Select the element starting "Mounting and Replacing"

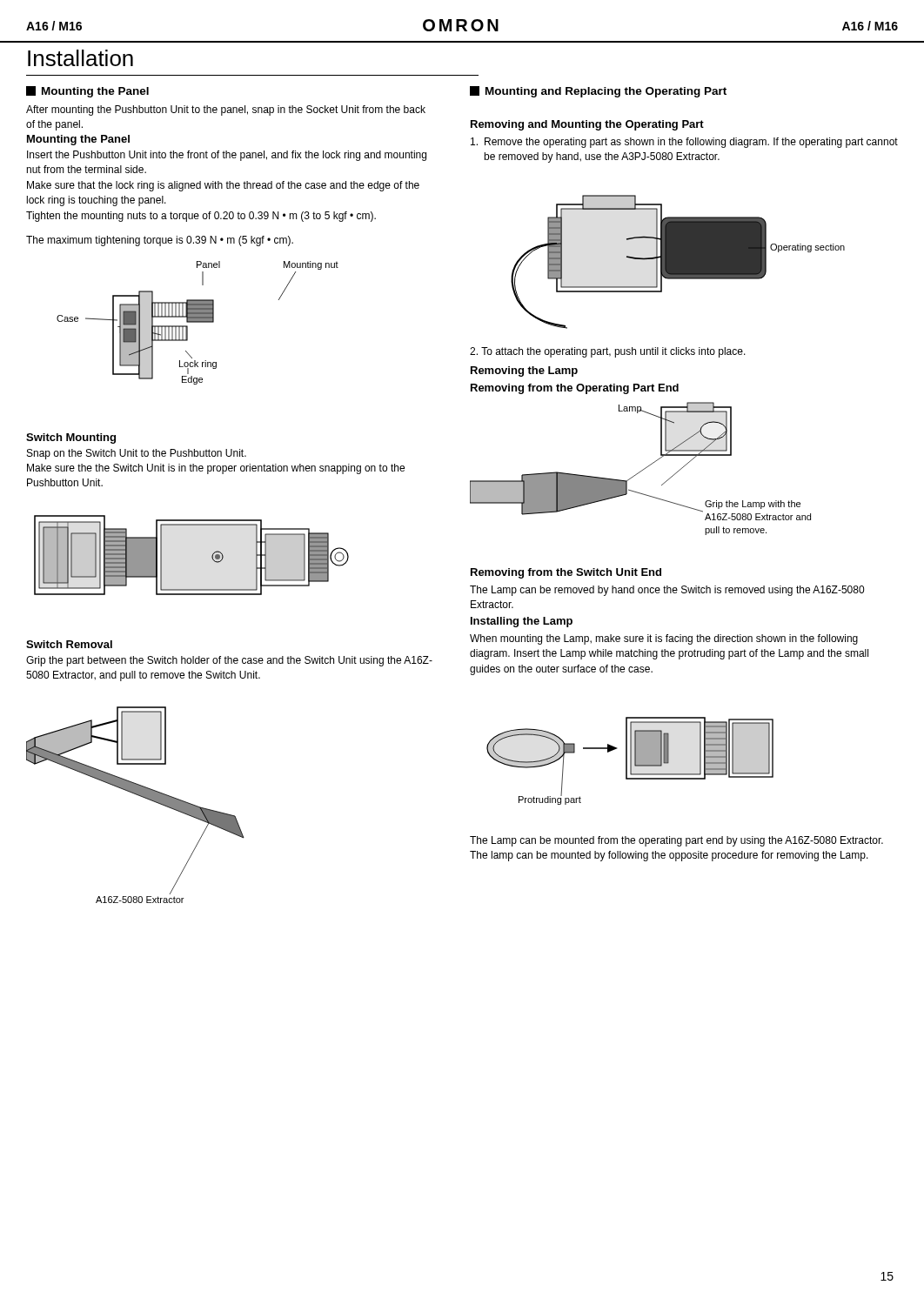click(x=598, y=91)
